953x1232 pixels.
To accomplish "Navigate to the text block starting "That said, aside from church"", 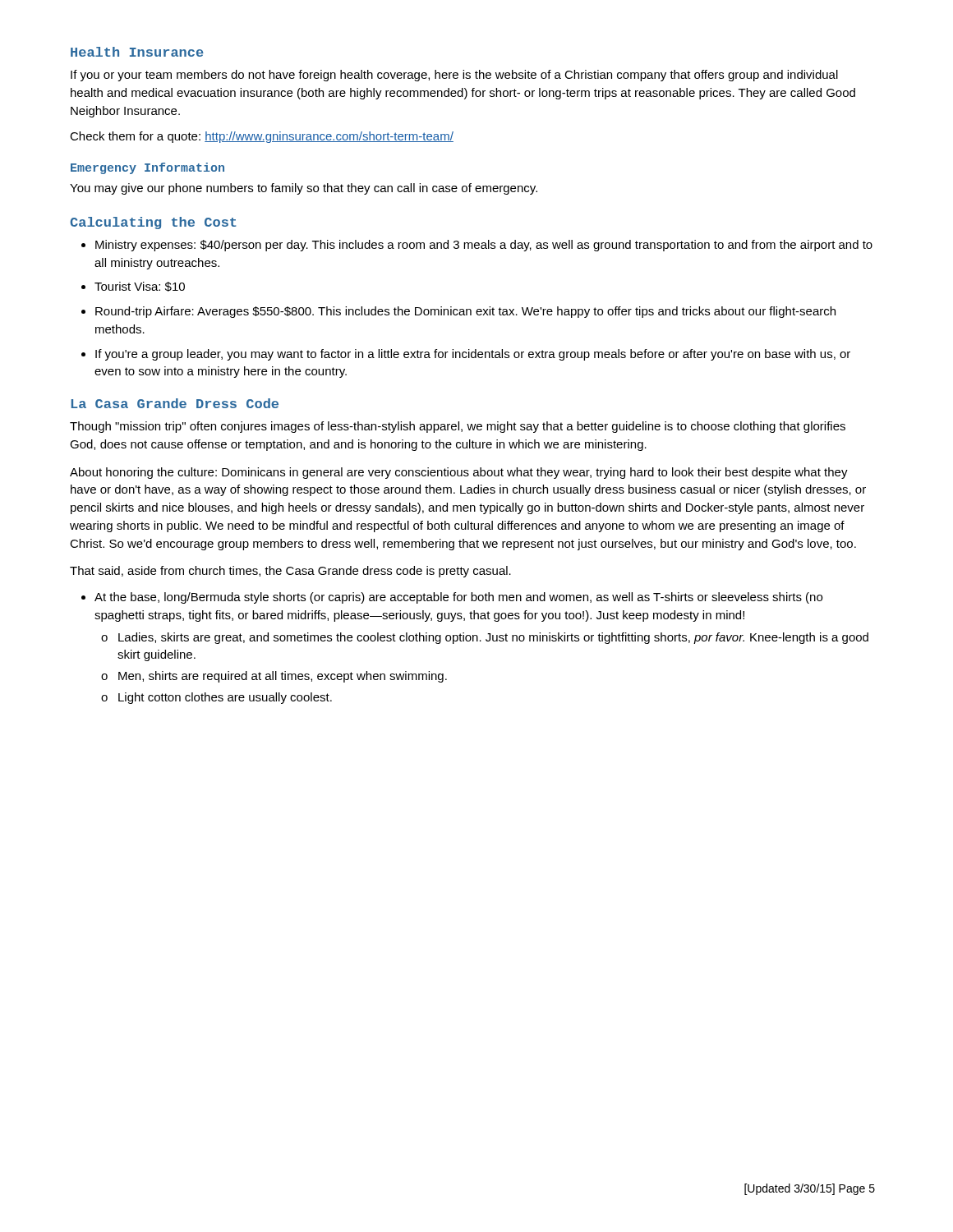I will click(x=291, y=571).
